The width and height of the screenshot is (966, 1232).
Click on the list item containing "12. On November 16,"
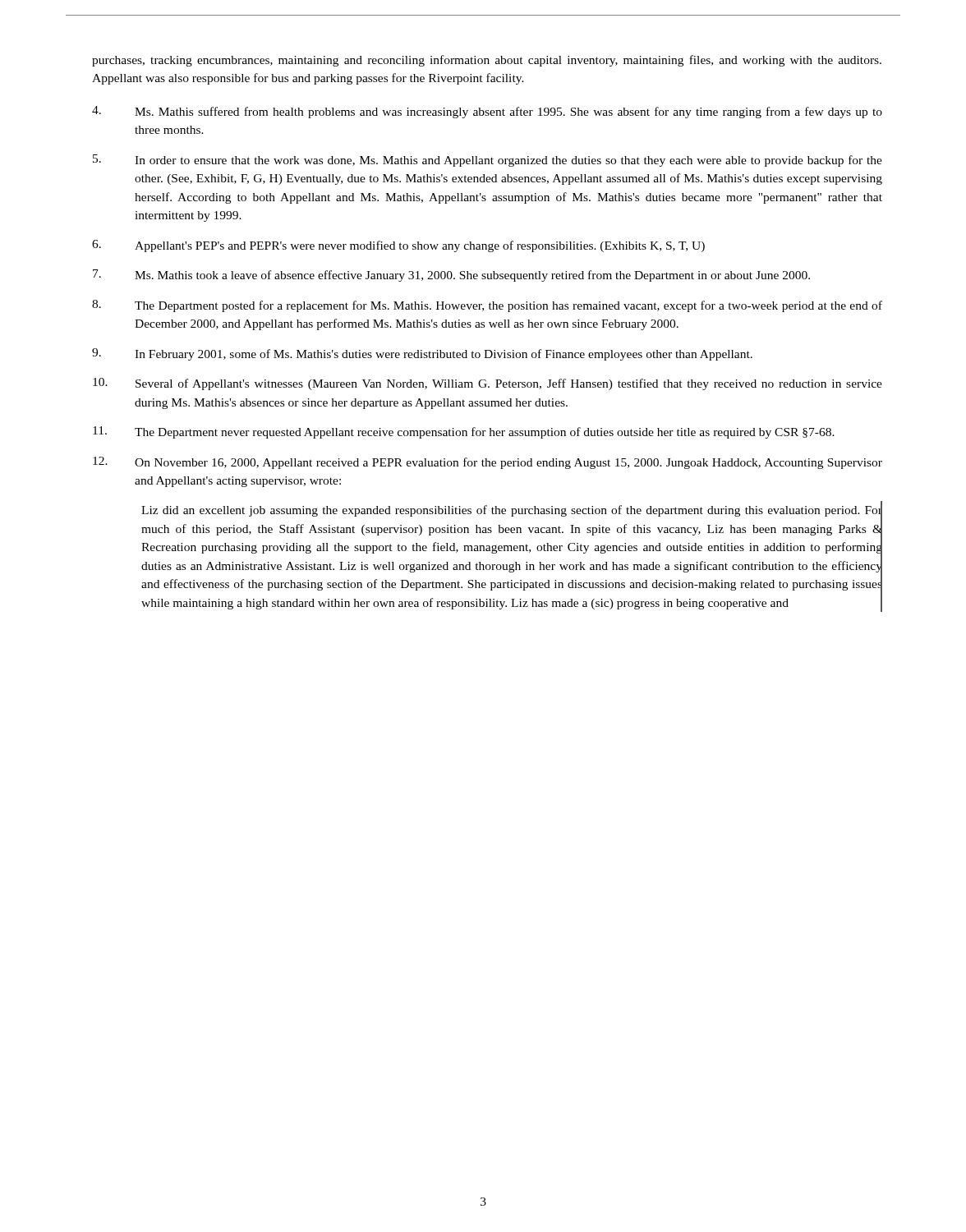[x=487, y=471]
